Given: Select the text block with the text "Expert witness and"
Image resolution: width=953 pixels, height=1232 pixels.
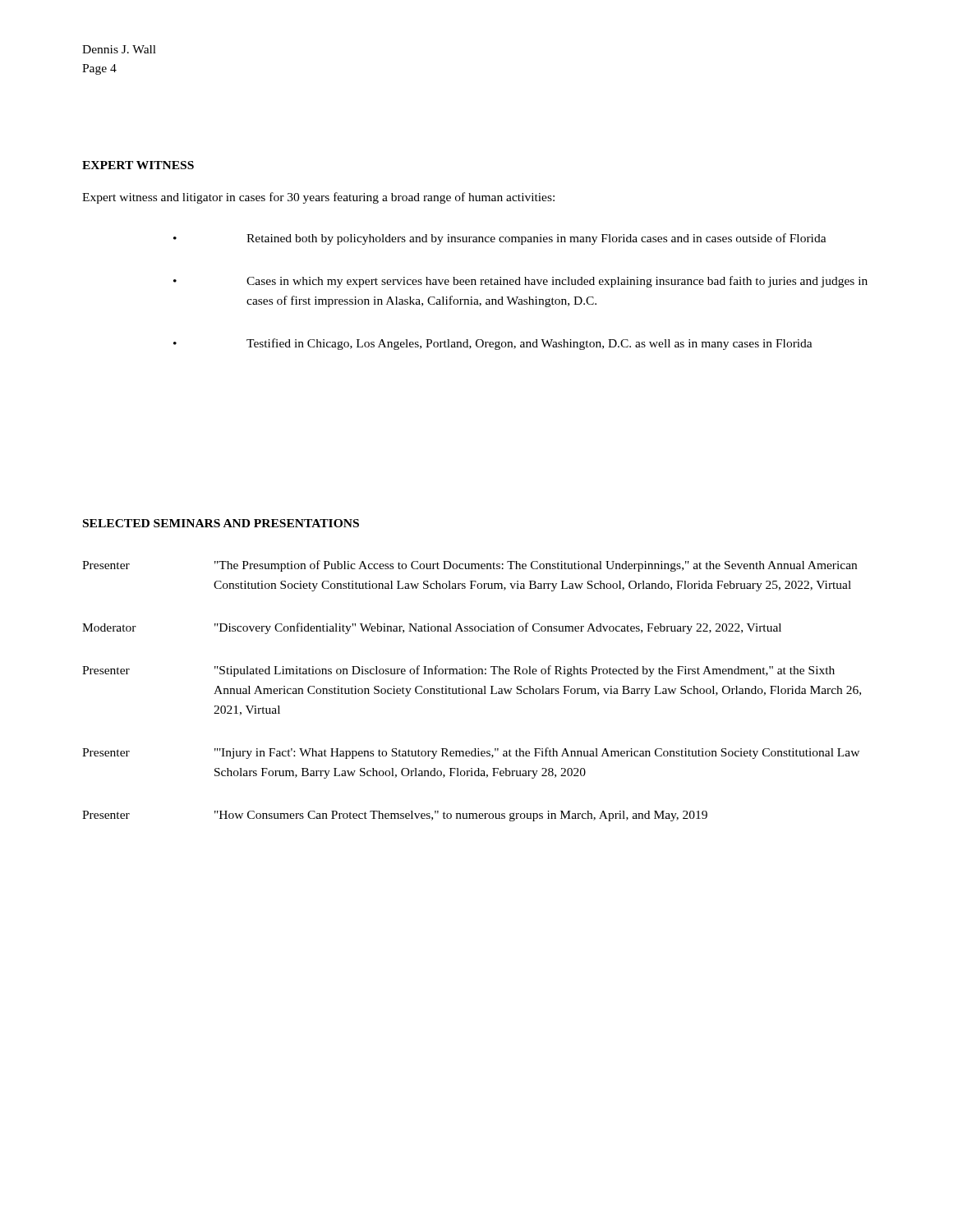Looking at the screenshot, I should 319,197.
